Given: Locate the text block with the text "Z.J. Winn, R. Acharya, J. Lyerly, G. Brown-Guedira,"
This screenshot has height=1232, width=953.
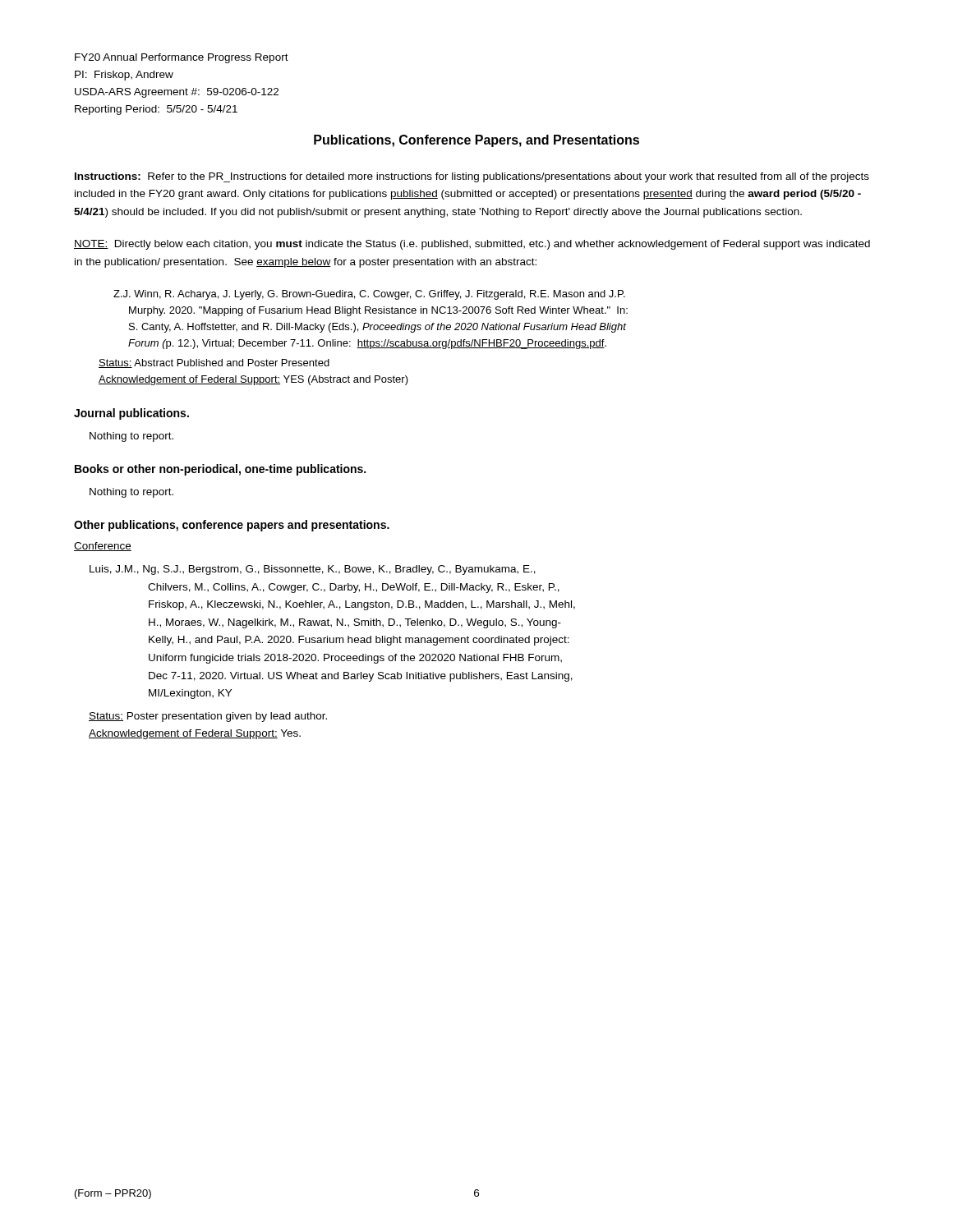Looking at the screenshot, I should tap(489, 337).
